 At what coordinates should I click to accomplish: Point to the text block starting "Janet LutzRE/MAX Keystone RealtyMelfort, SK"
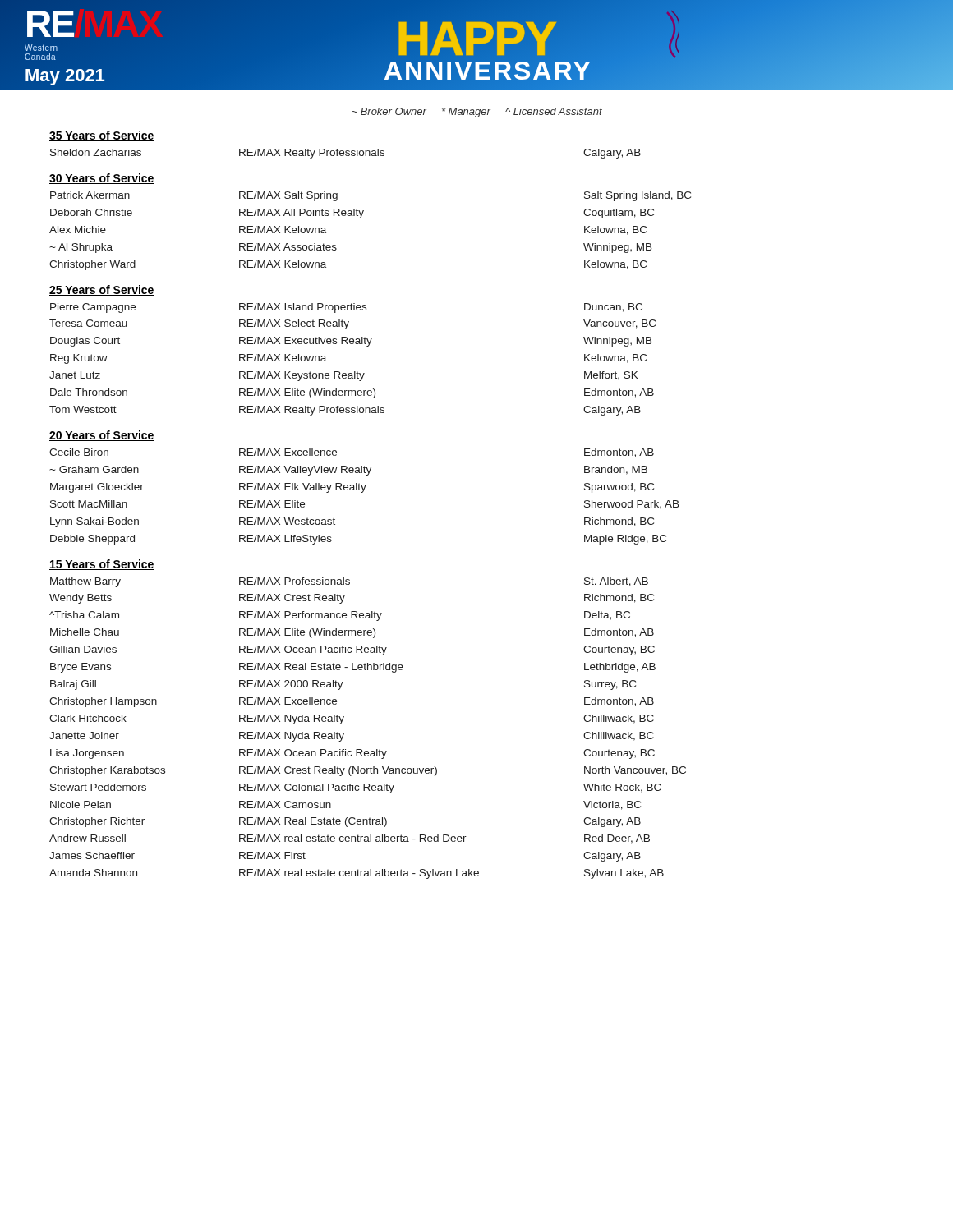(343, 376)
